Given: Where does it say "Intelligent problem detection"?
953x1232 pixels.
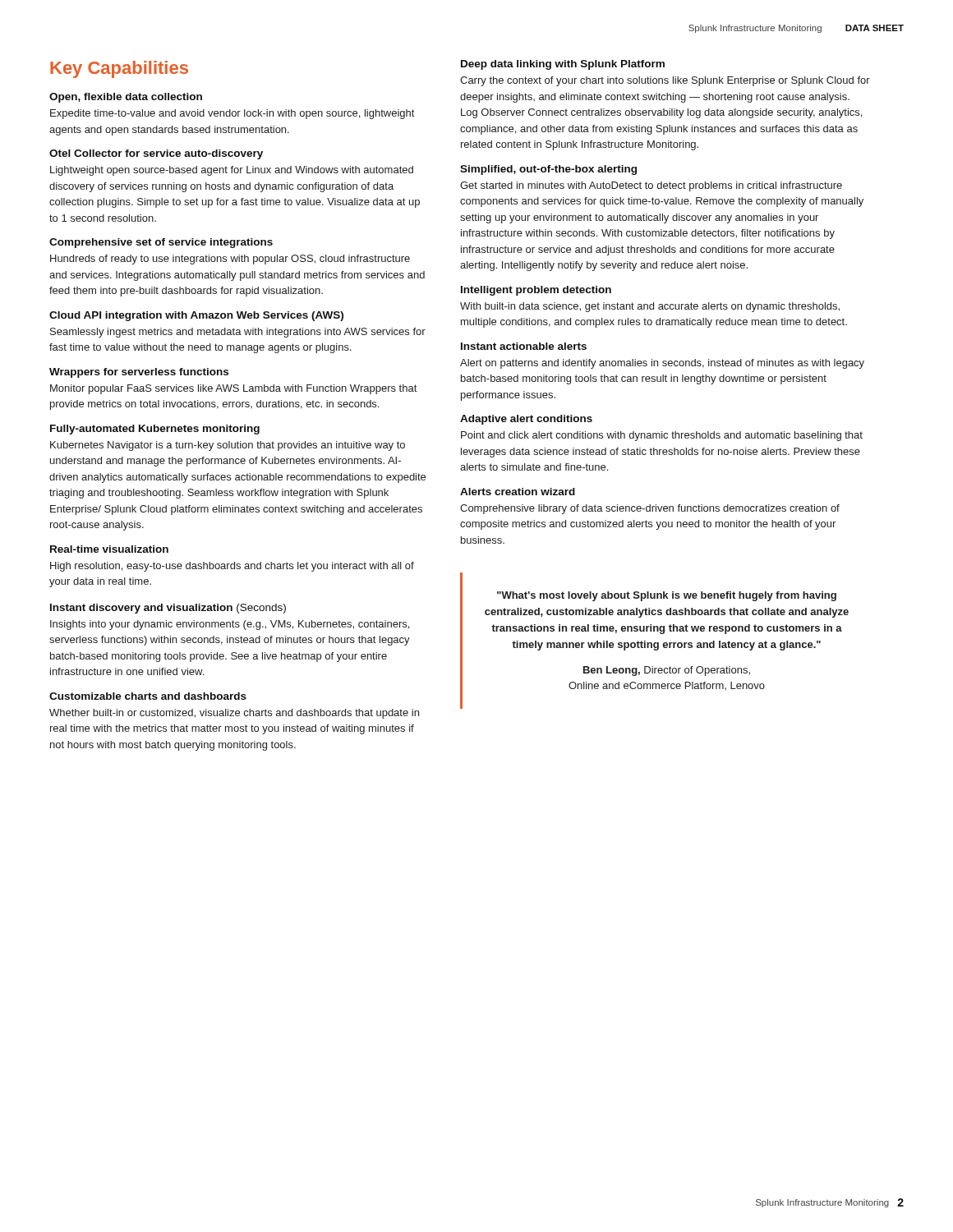Looking at the screenshot, I should coord(536,289).
